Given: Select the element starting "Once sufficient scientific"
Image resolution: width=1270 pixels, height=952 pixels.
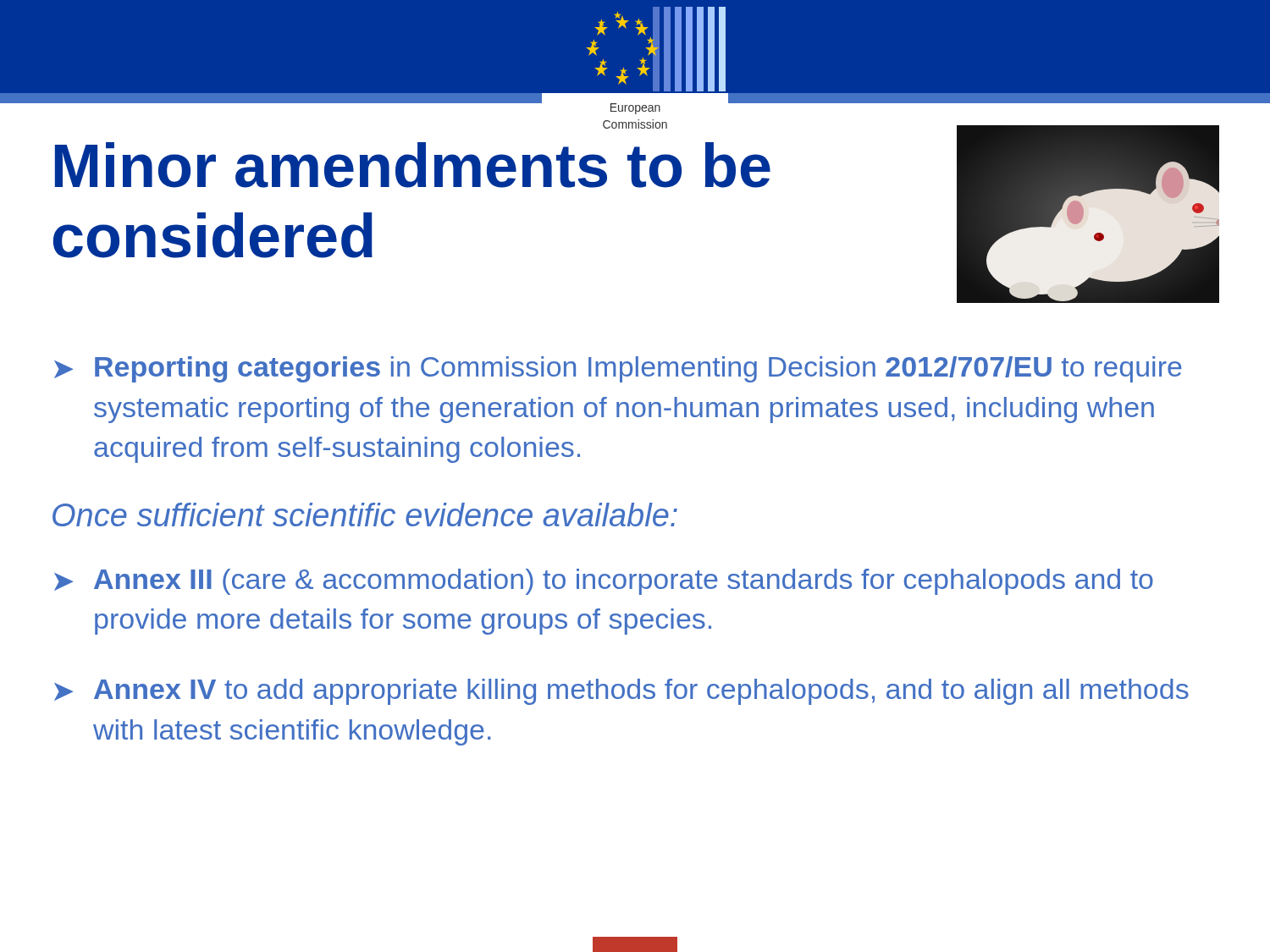Looking at the screenshot, I should point(365,515).
